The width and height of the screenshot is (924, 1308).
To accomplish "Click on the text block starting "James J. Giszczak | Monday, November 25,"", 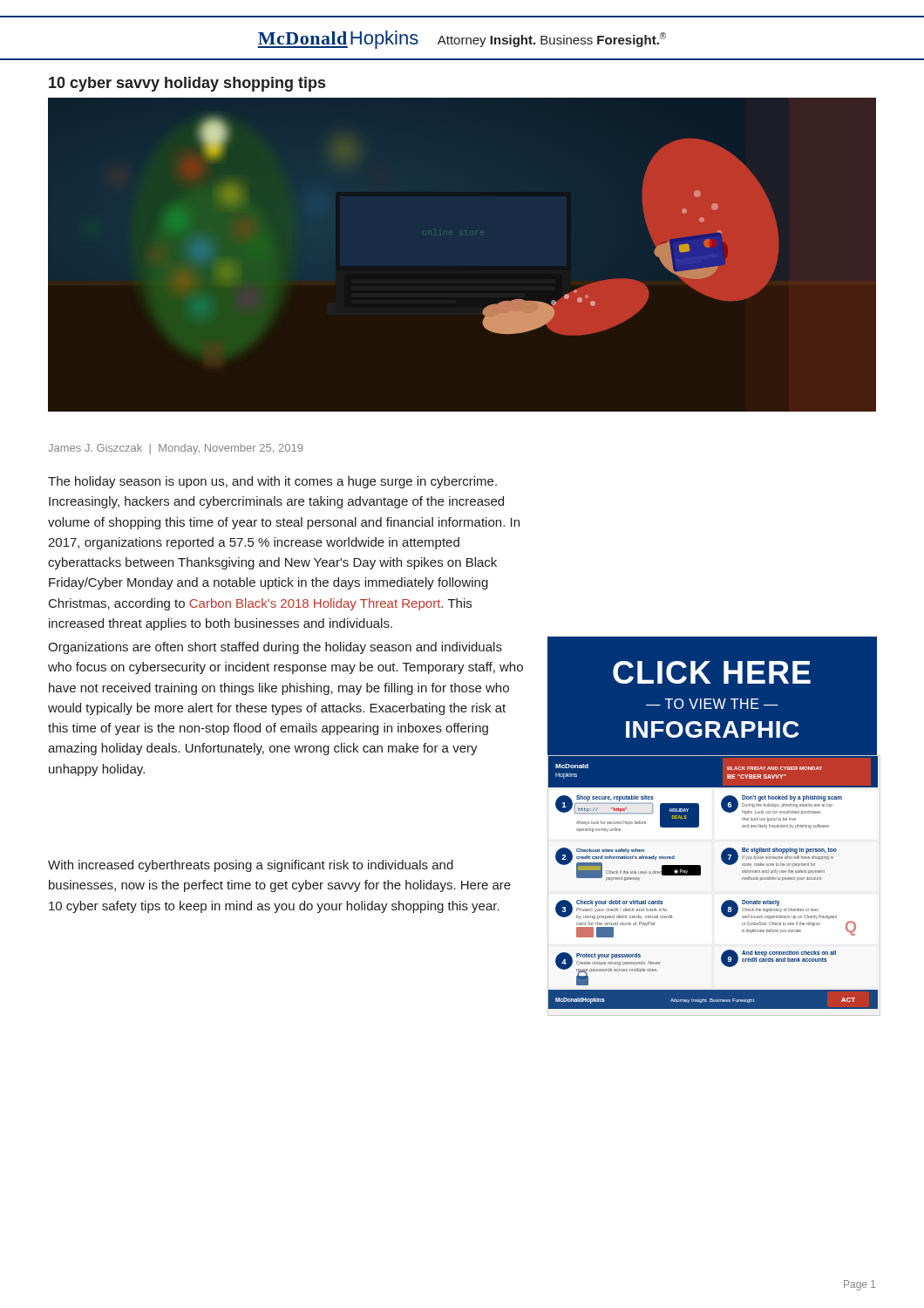I will 176,448.
